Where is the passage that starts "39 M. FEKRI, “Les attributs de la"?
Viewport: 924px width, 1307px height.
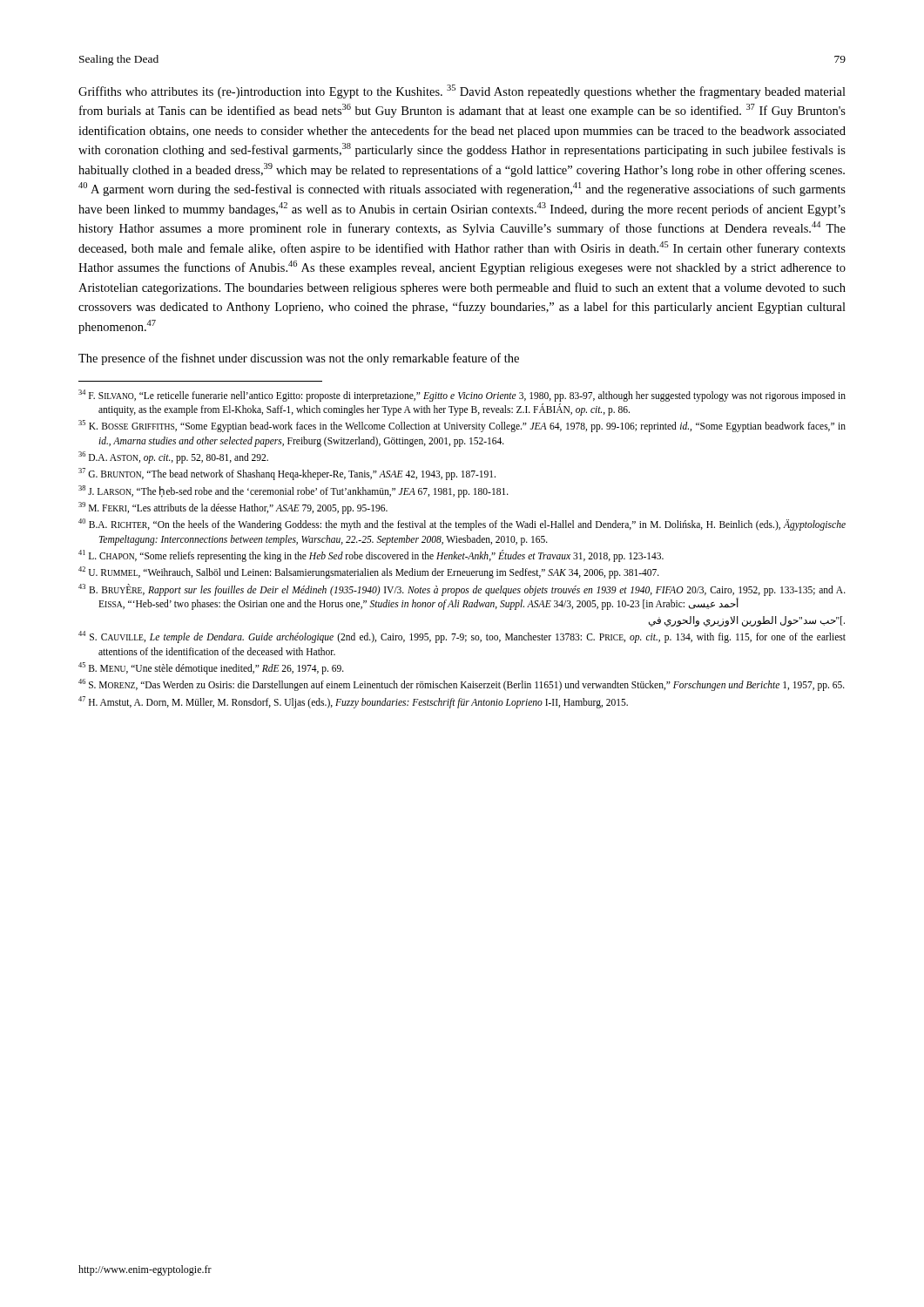point(462,508)
